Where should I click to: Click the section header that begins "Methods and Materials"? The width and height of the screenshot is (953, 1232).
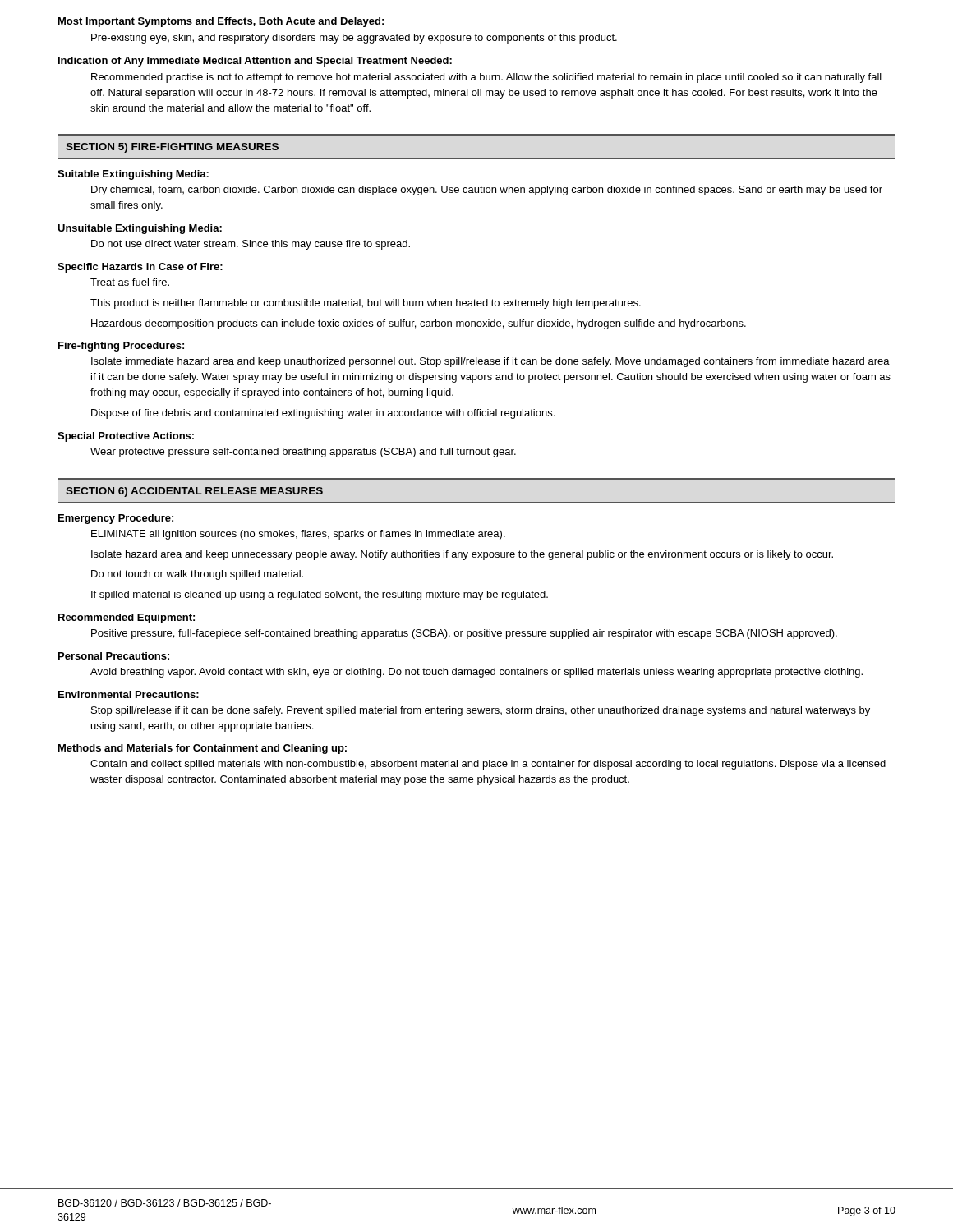(x=203, y=748)
